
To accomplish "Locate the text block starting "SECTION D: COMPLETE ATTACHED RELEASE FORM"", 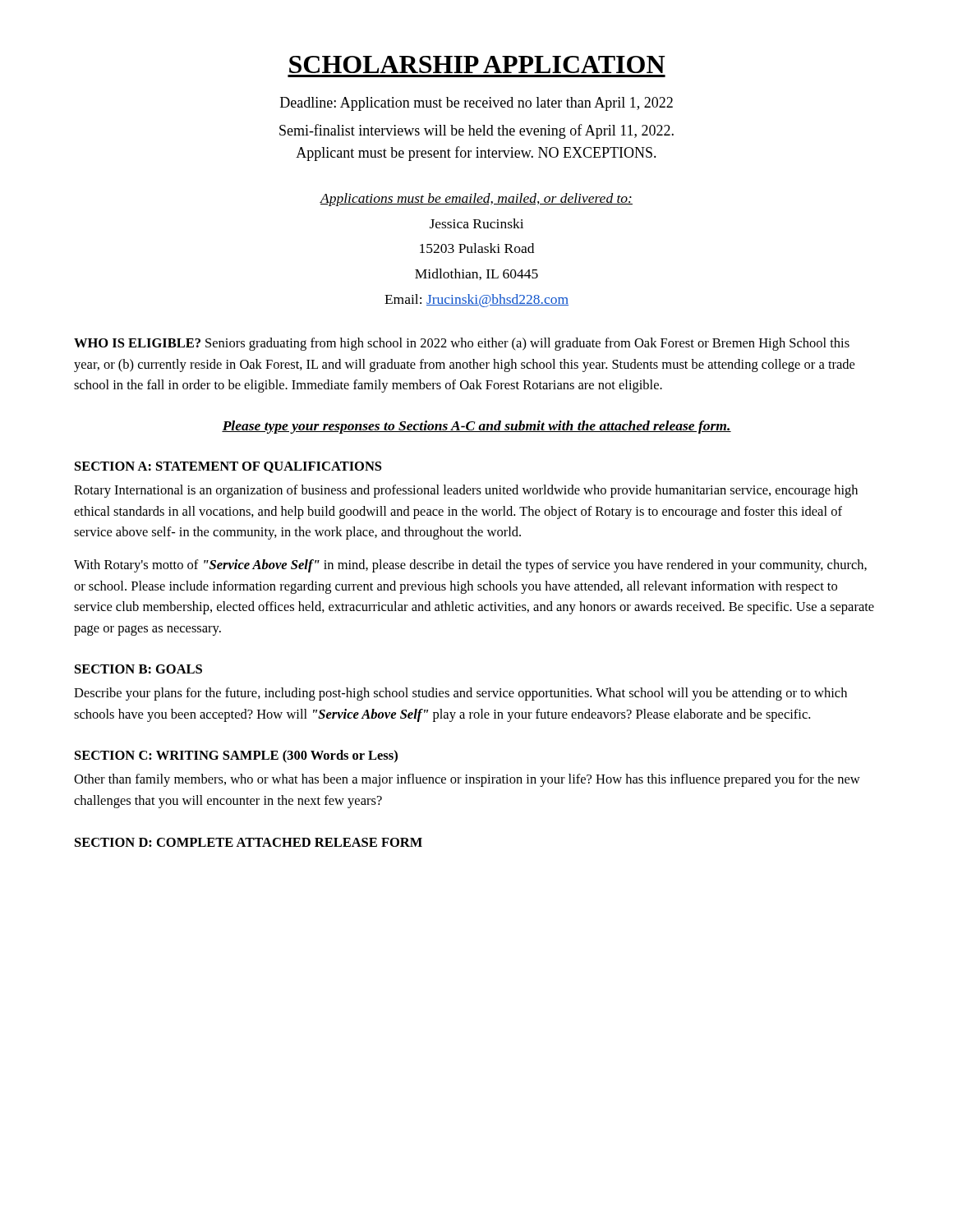I will click(248, 842).
